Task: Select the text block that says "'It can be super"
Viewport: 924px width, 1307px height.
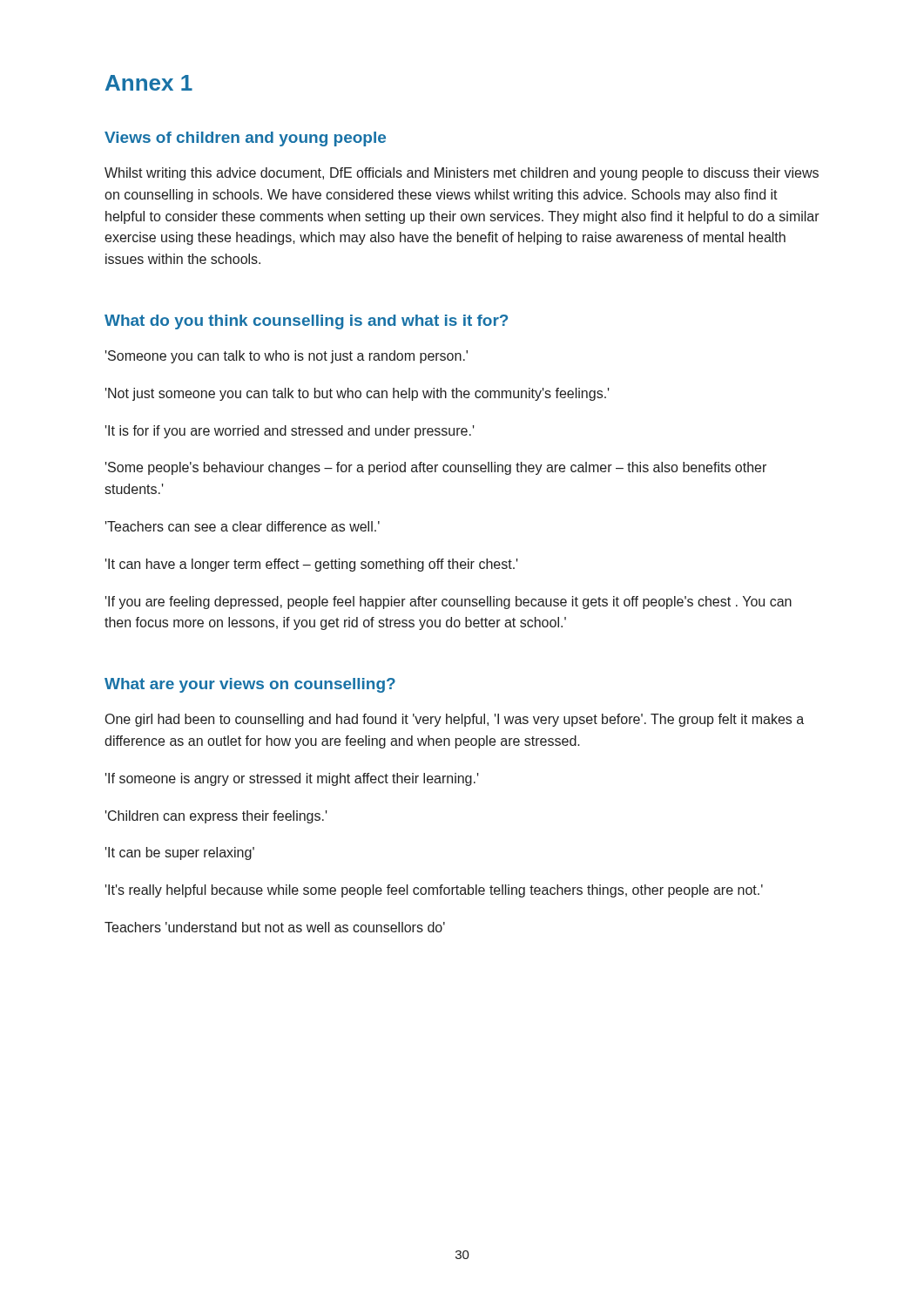Action: [x=180, y=853]
